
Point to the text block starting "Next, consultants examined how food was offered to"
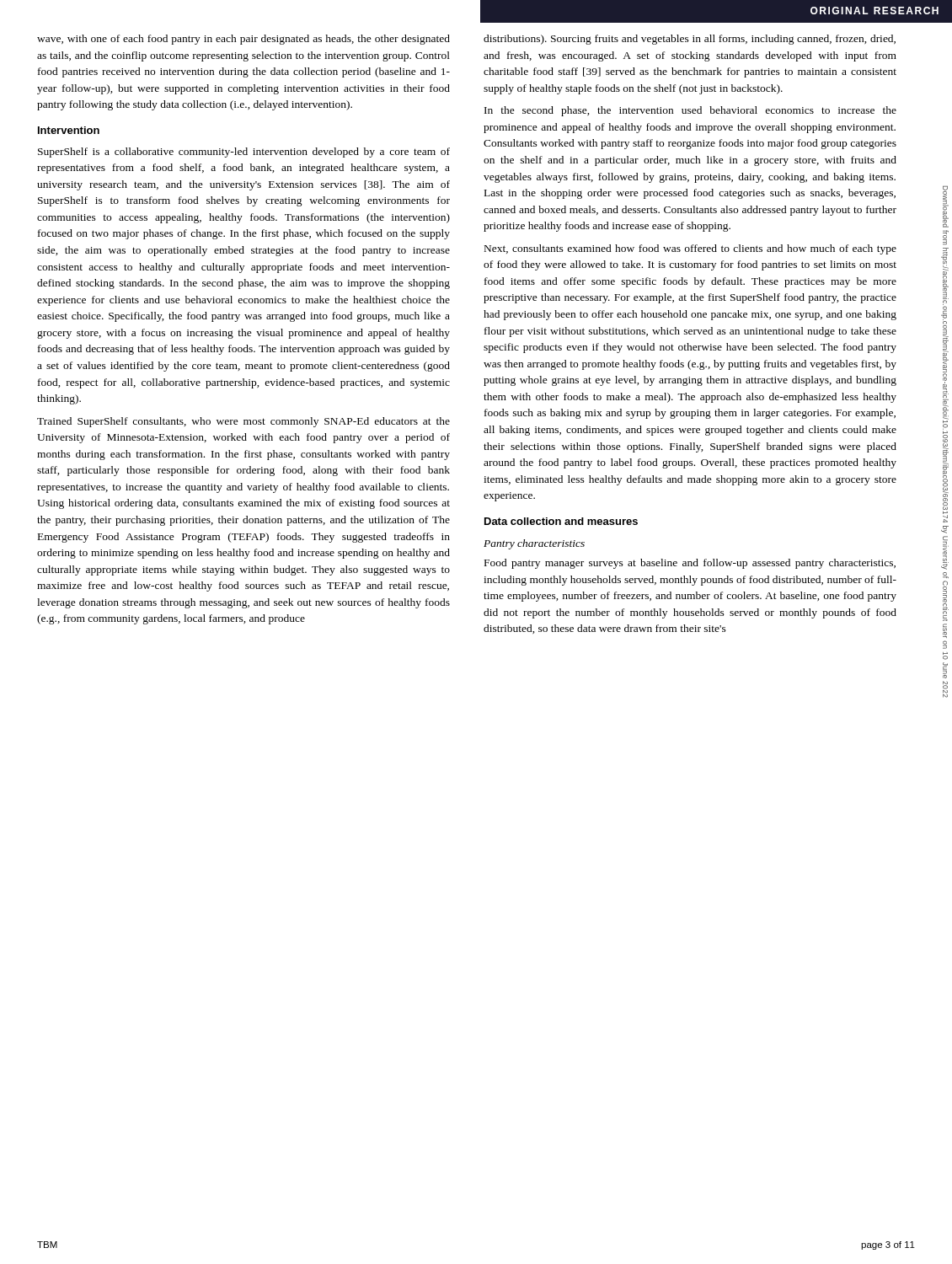point(690,372)
